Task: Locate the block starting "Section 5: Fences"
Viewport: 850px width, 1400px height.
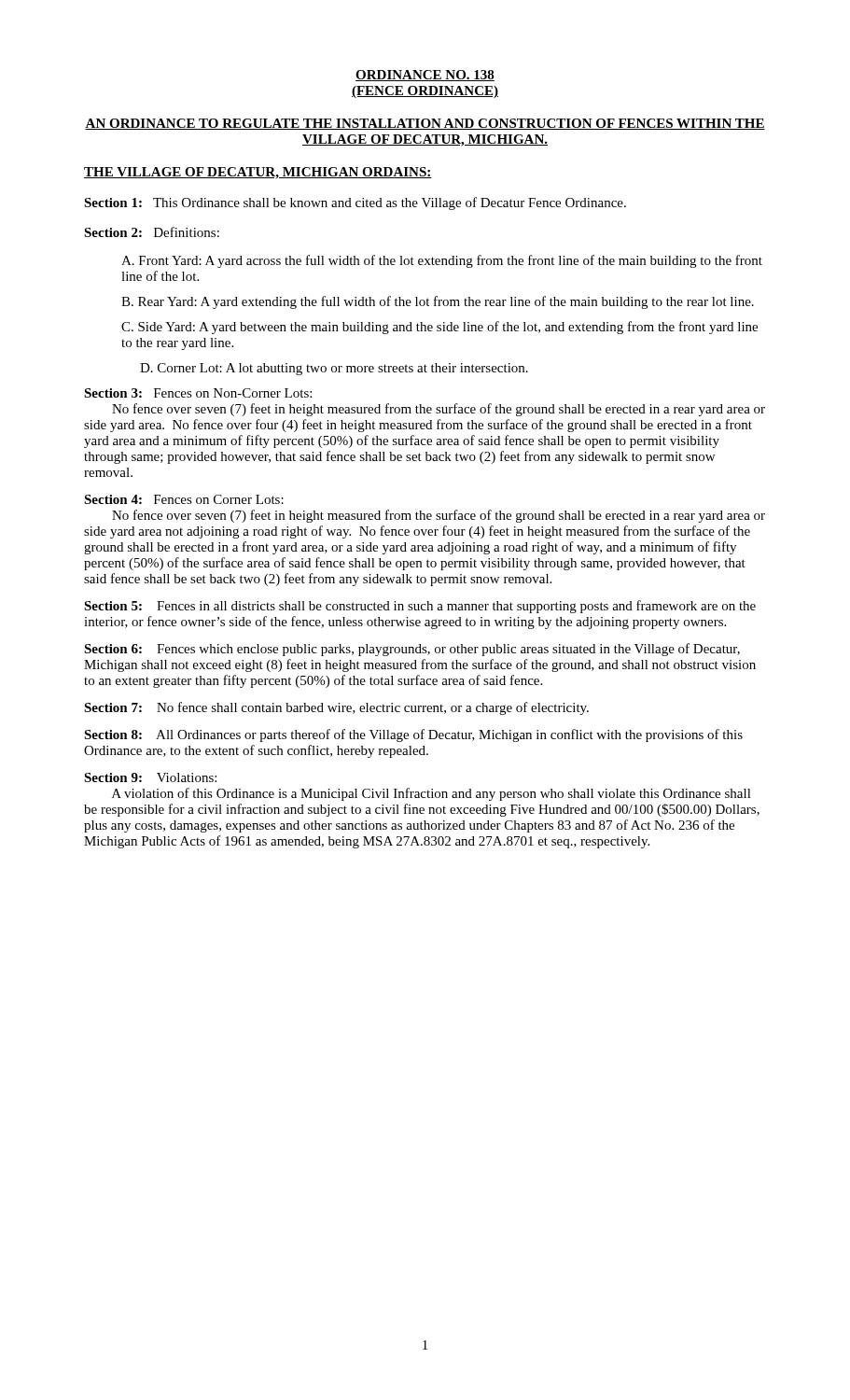Action: pos(420,613)
